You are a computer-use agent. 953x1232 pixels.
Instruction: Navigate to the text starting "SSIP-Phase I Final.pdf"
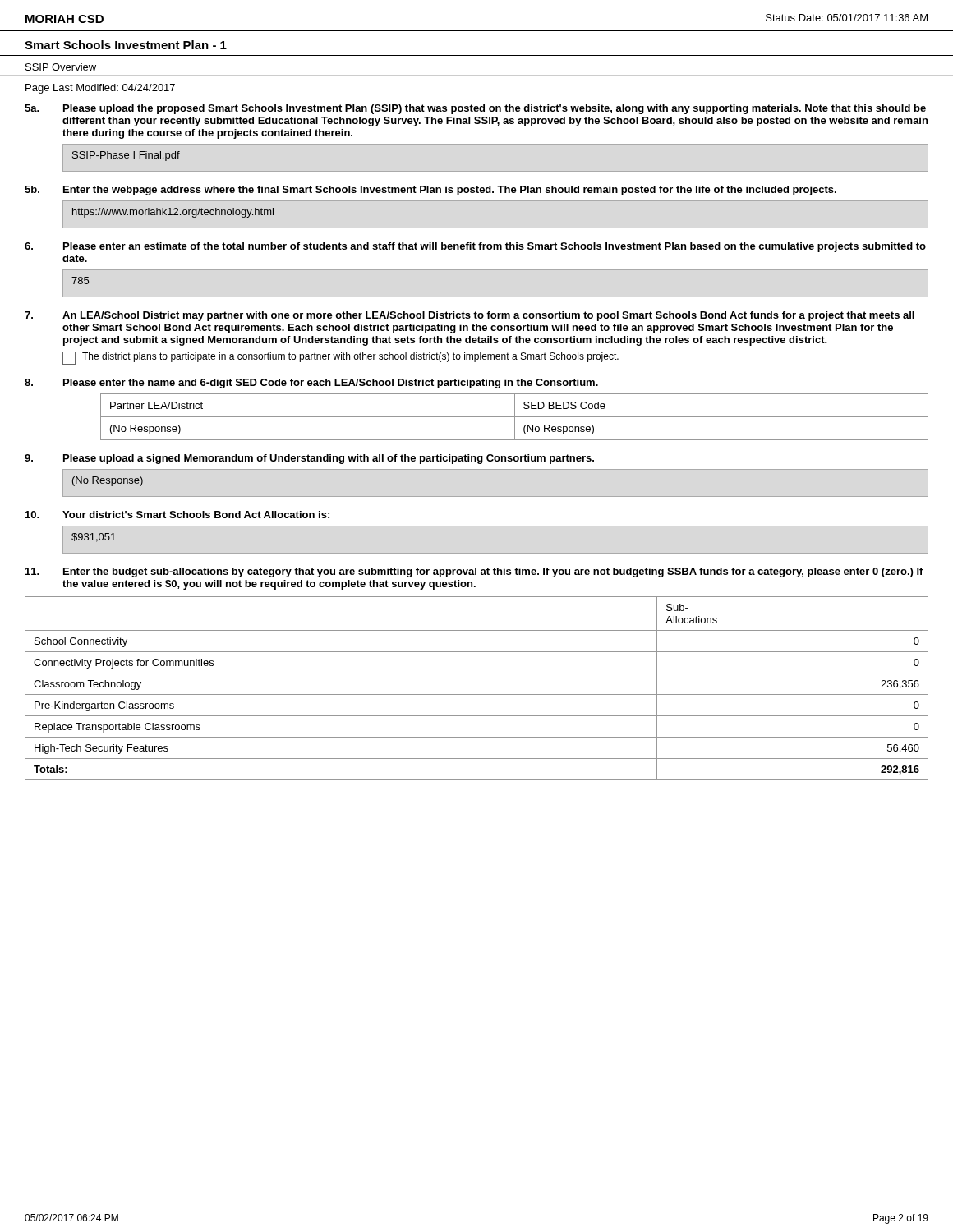[126, 155]
